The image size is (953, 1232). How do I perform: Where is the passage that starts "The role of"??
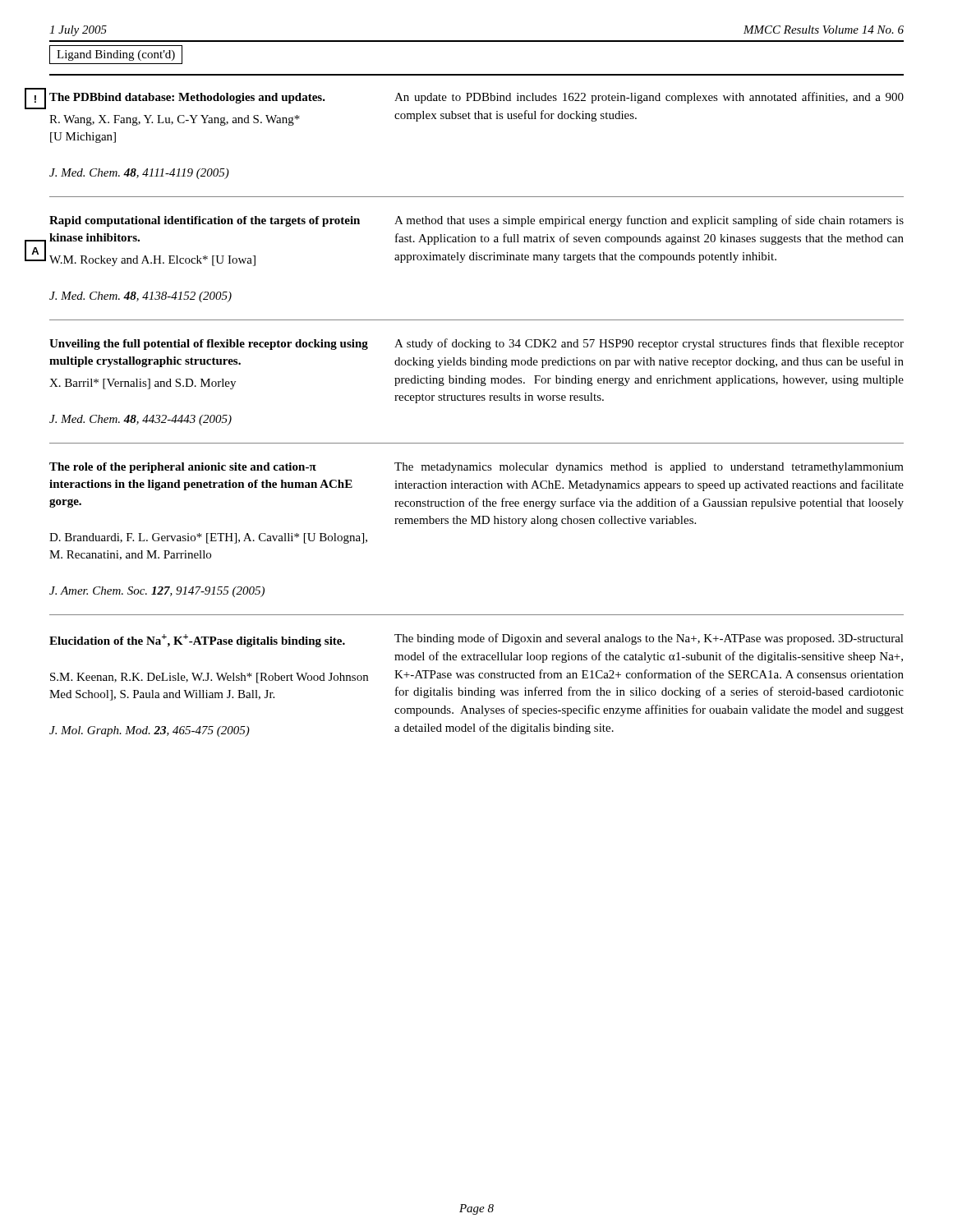[209, 529]
